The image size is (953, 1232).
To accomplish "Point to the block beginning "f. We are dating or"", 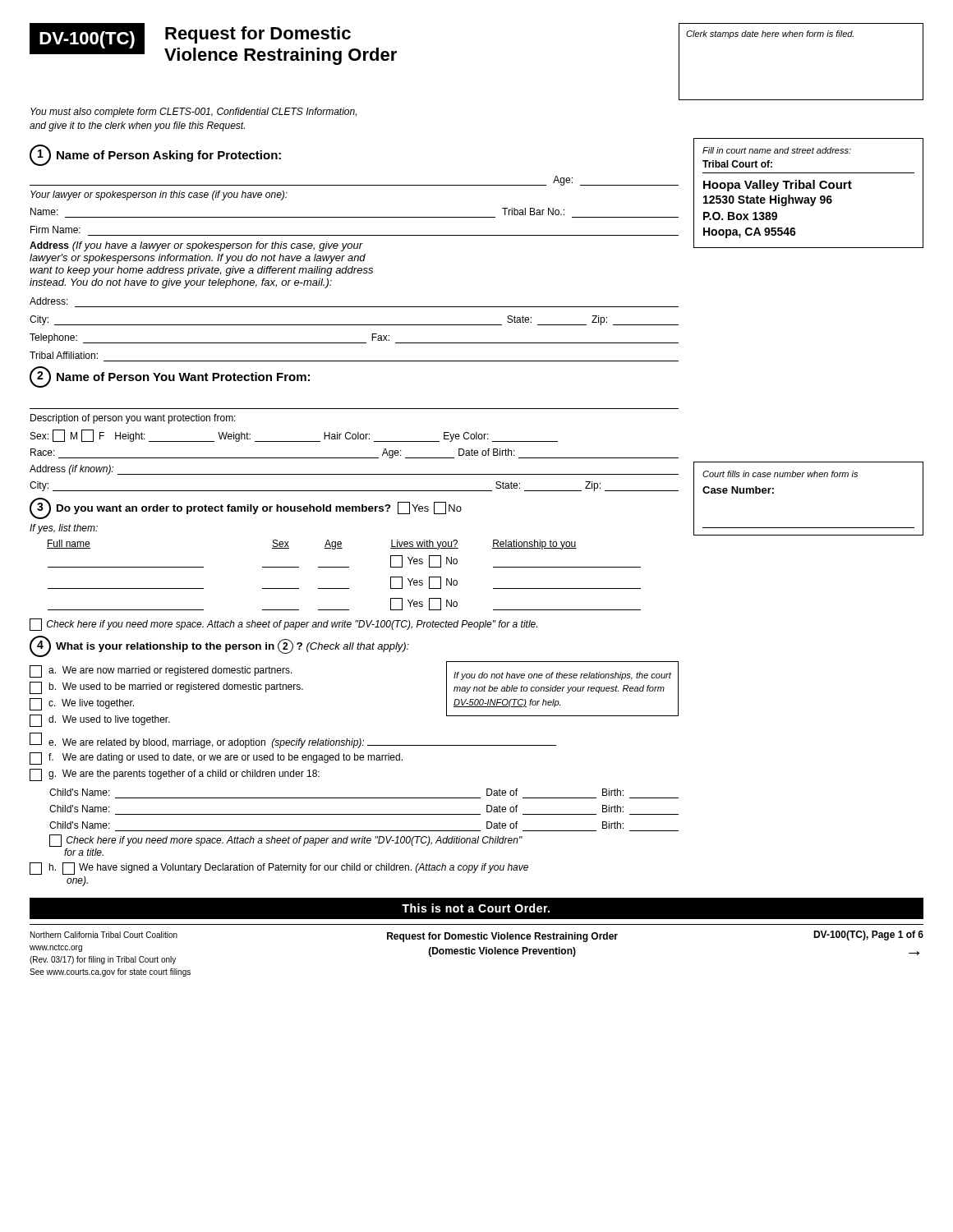I will [216, 758].
